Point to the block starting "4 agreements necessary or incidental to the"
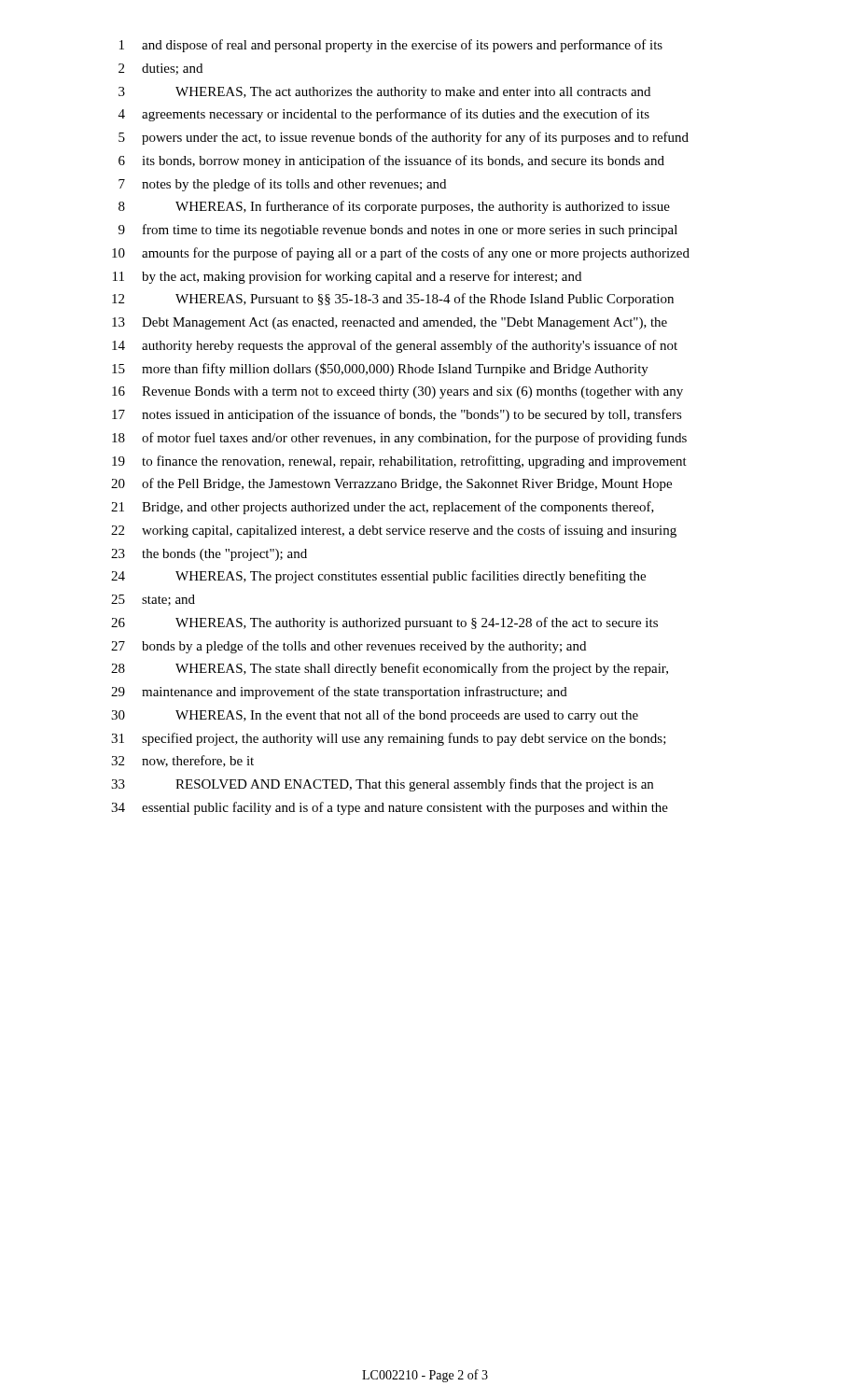 coord(438,114)
